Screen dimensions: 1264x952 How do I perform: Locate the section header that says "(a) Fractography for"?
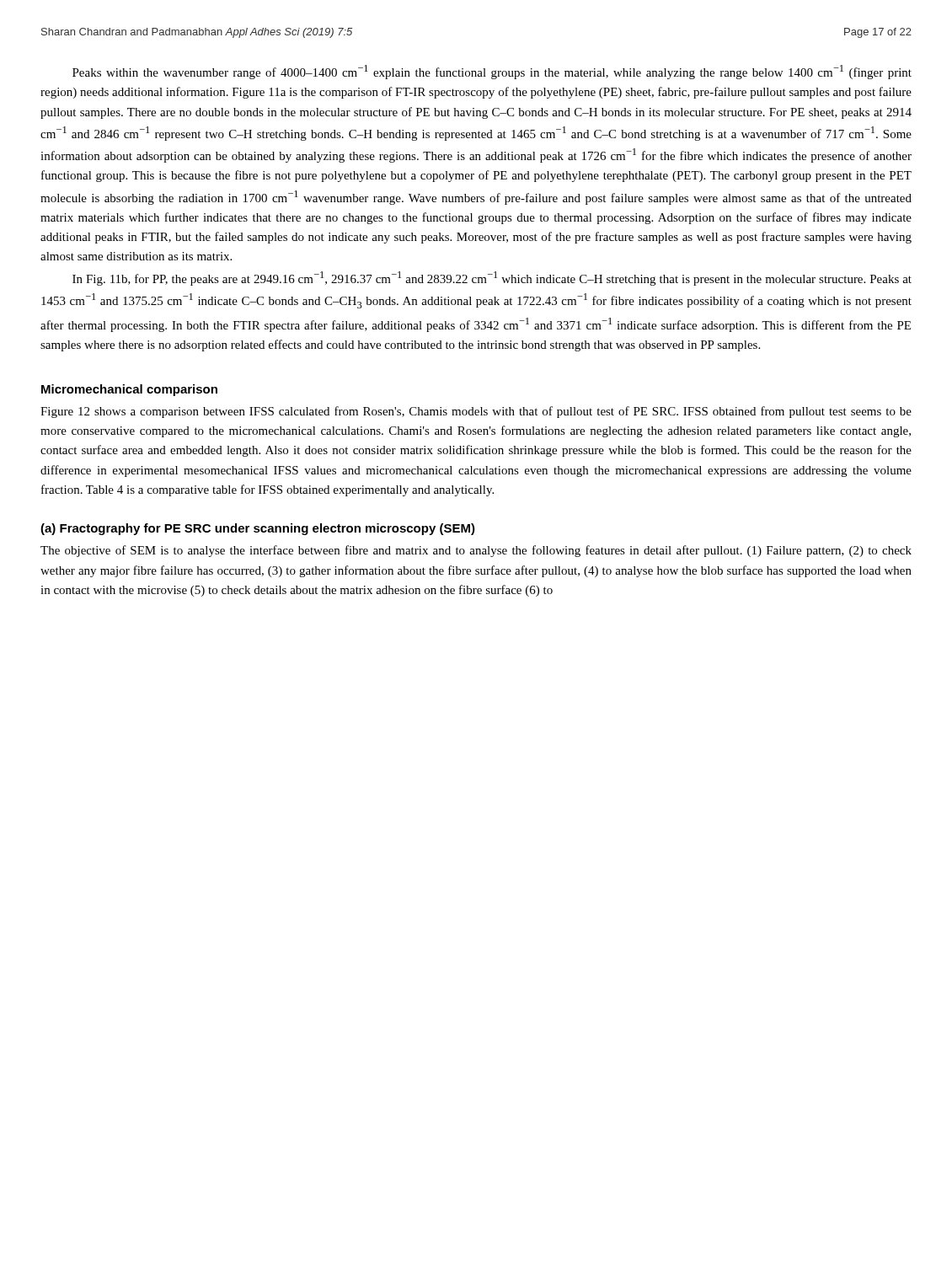pyautogui.click(x=258, y=528)
